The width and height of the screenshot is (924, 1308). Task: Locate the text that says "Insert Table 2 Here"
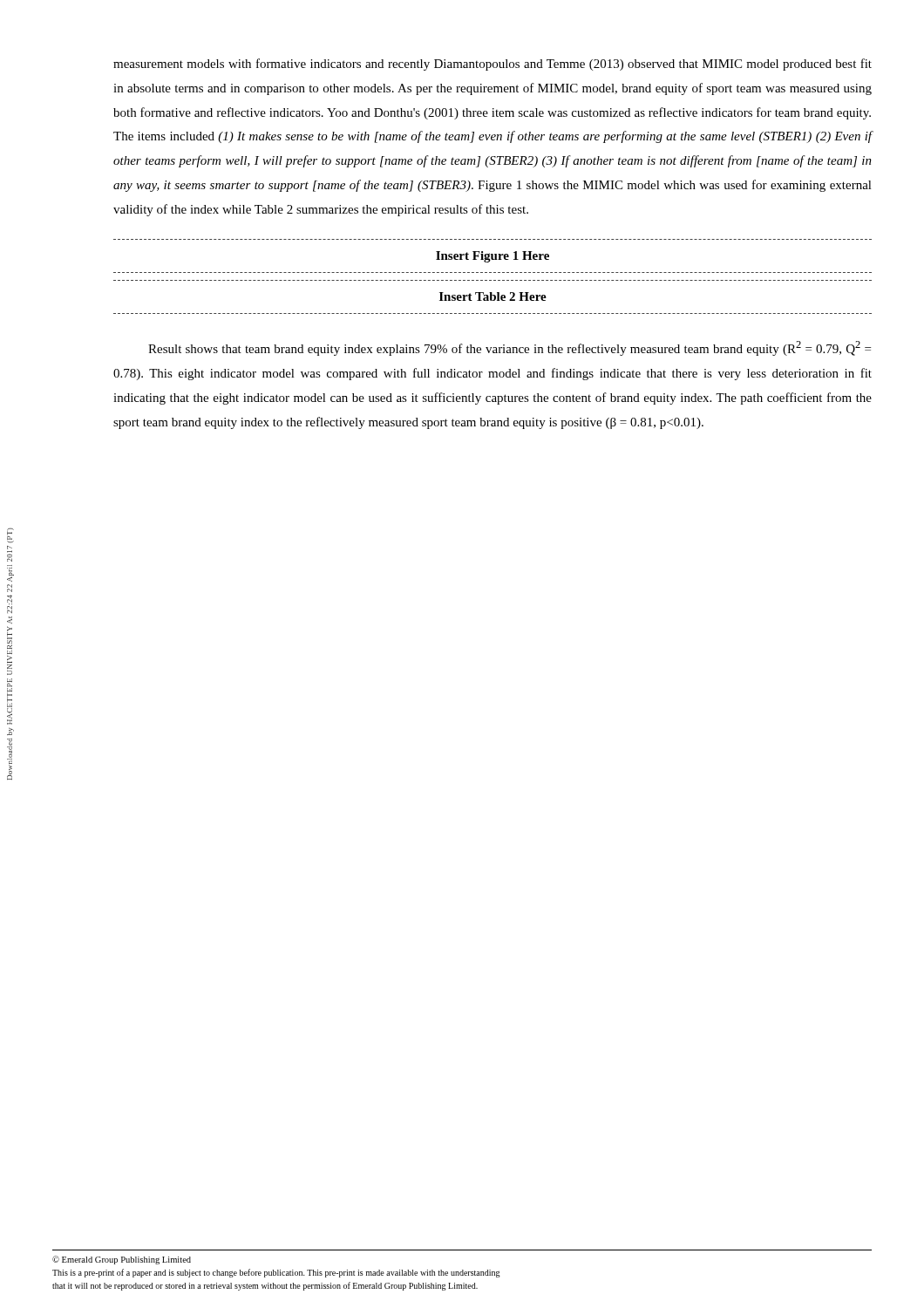click(x=493, y=297)
